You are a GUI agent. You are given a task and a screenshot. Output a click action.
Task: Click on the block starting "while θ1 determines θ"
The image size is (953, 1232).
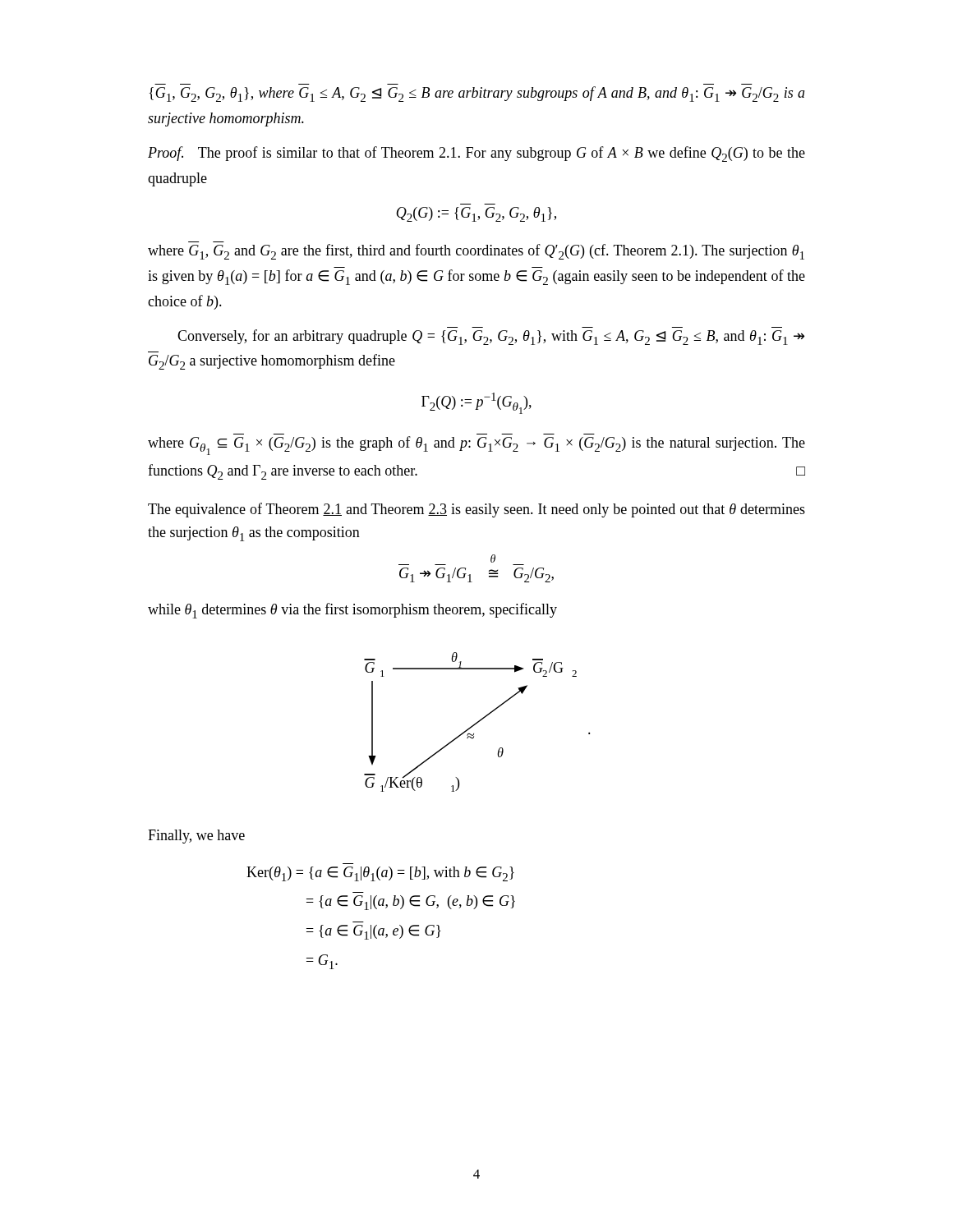tap(353, 611)
